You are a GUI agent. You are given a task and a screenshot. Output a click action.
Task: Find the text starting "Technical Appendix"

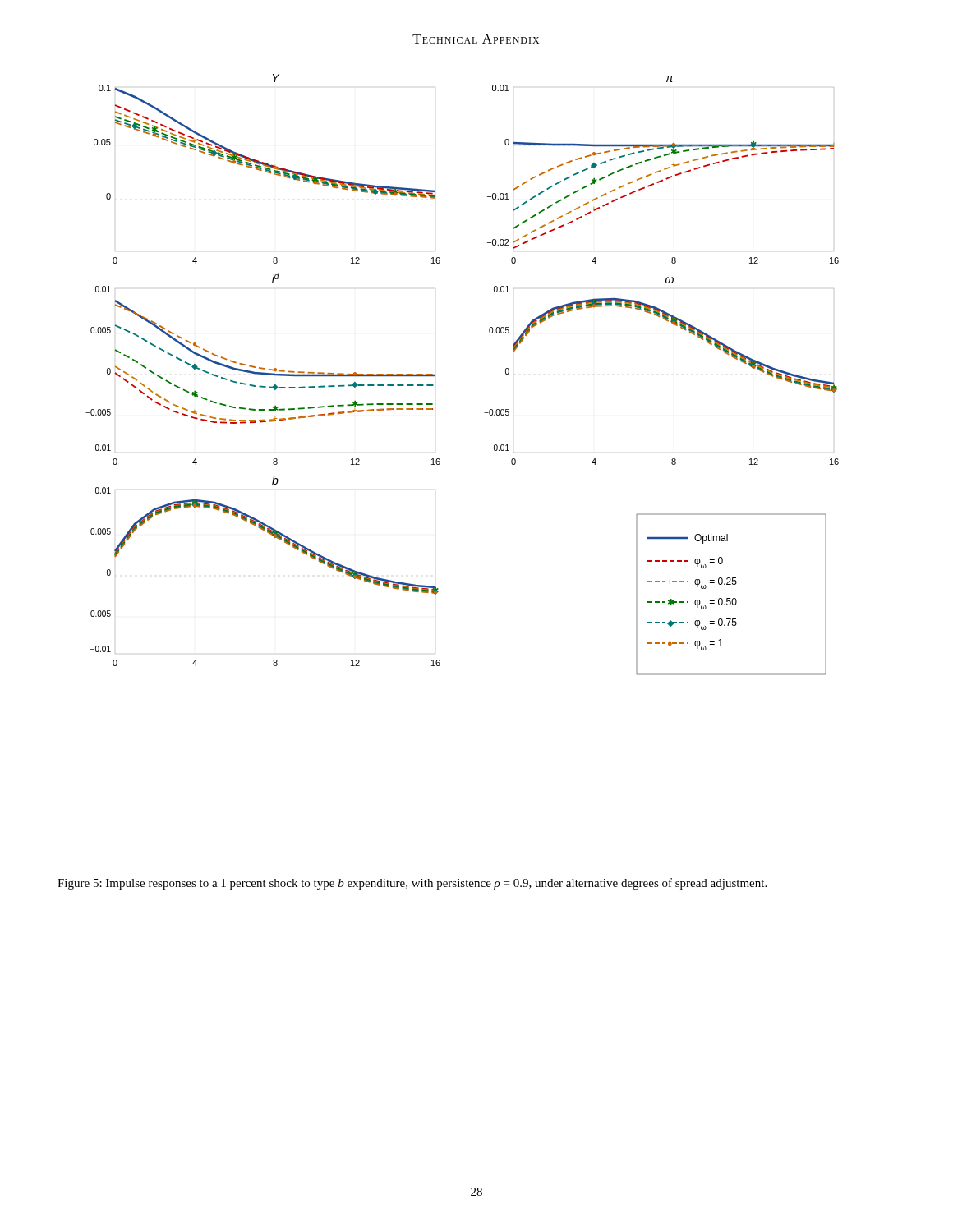(476, 39)
